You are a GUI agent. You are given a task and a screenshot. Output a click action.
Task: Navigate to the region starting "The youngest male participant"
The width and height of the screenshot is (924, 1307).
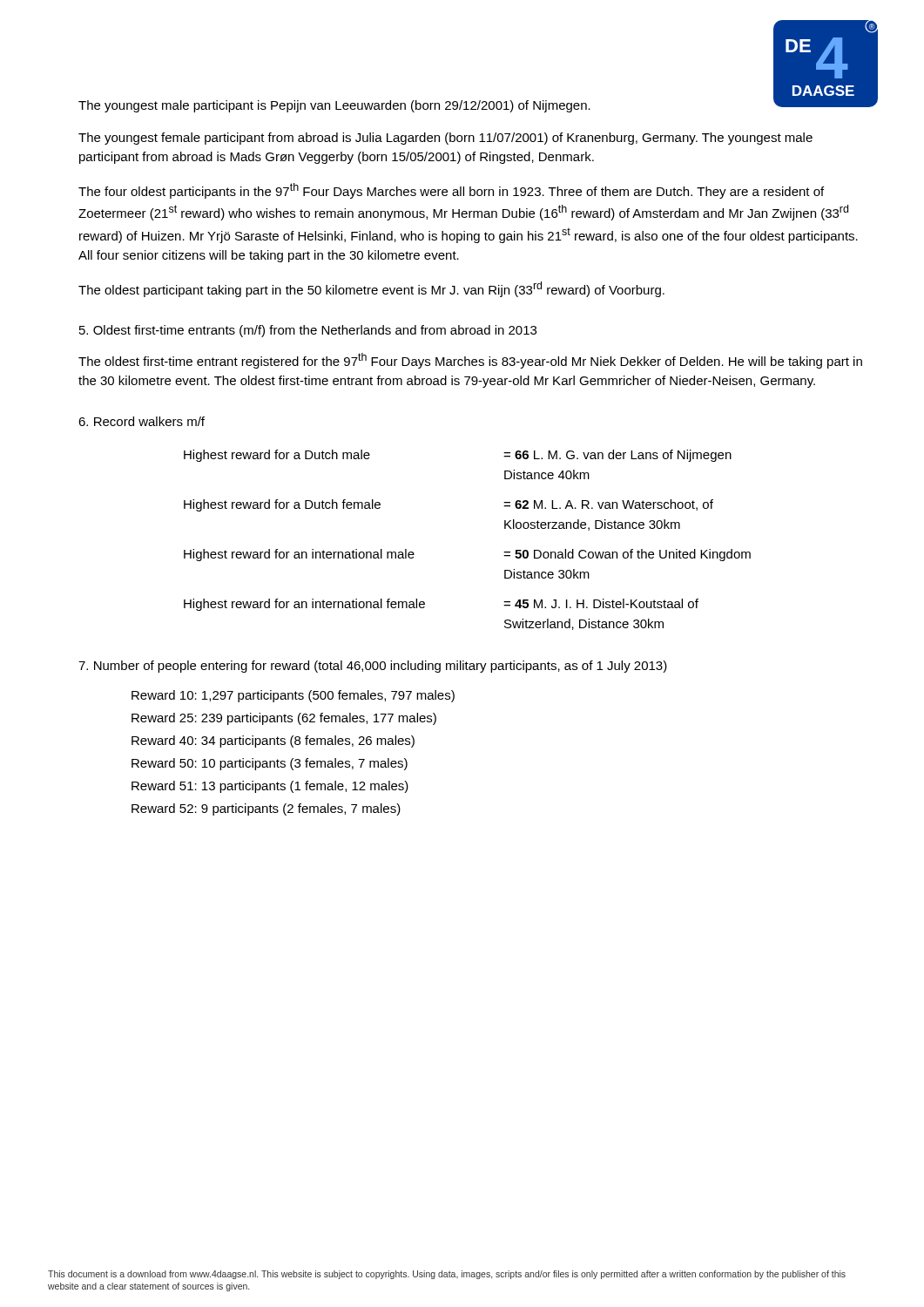click(x=335, y=105)
